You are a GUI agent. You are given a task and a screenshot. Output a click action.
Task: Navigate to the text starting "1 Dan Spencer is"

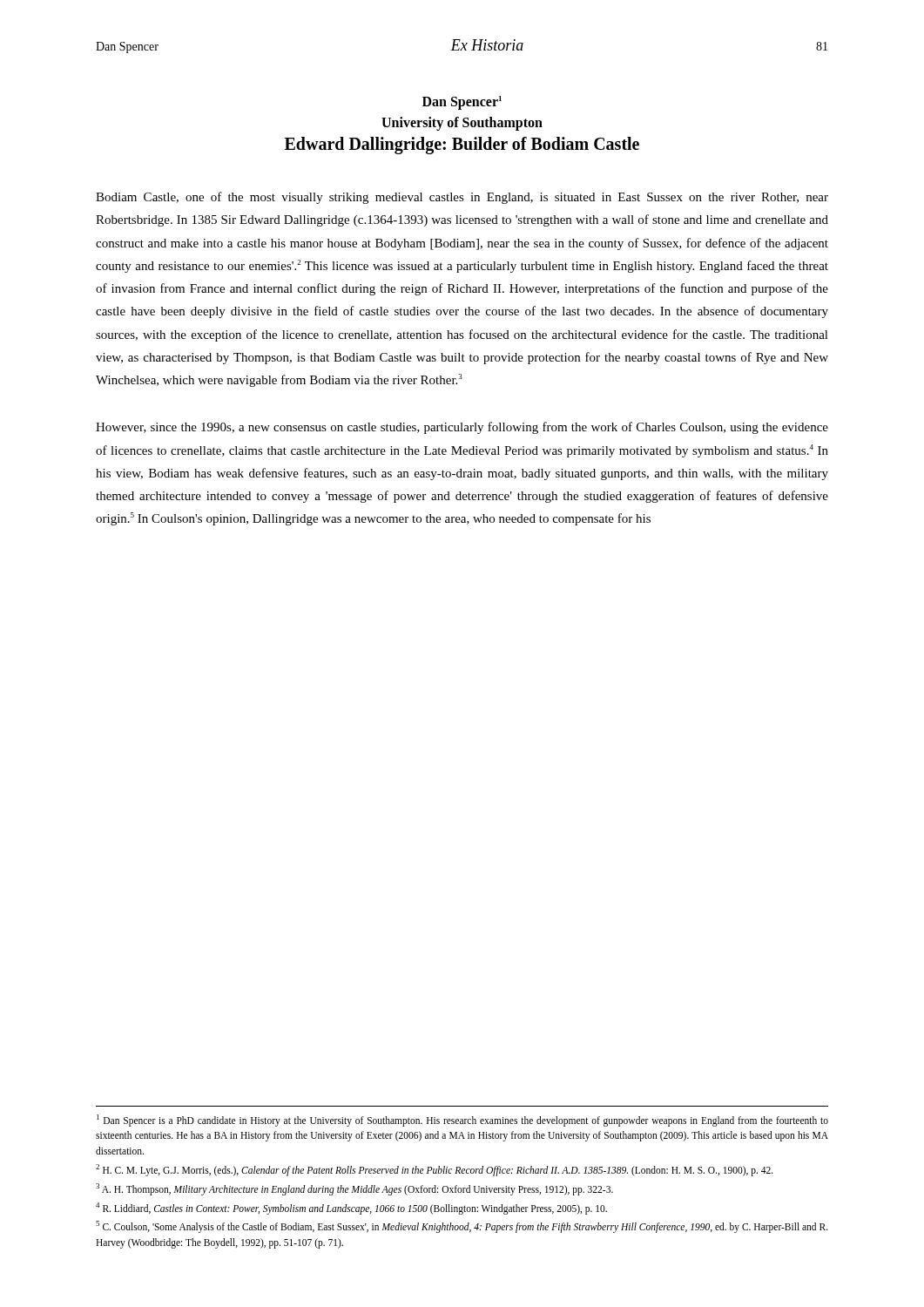click(x=462, y=1182)
